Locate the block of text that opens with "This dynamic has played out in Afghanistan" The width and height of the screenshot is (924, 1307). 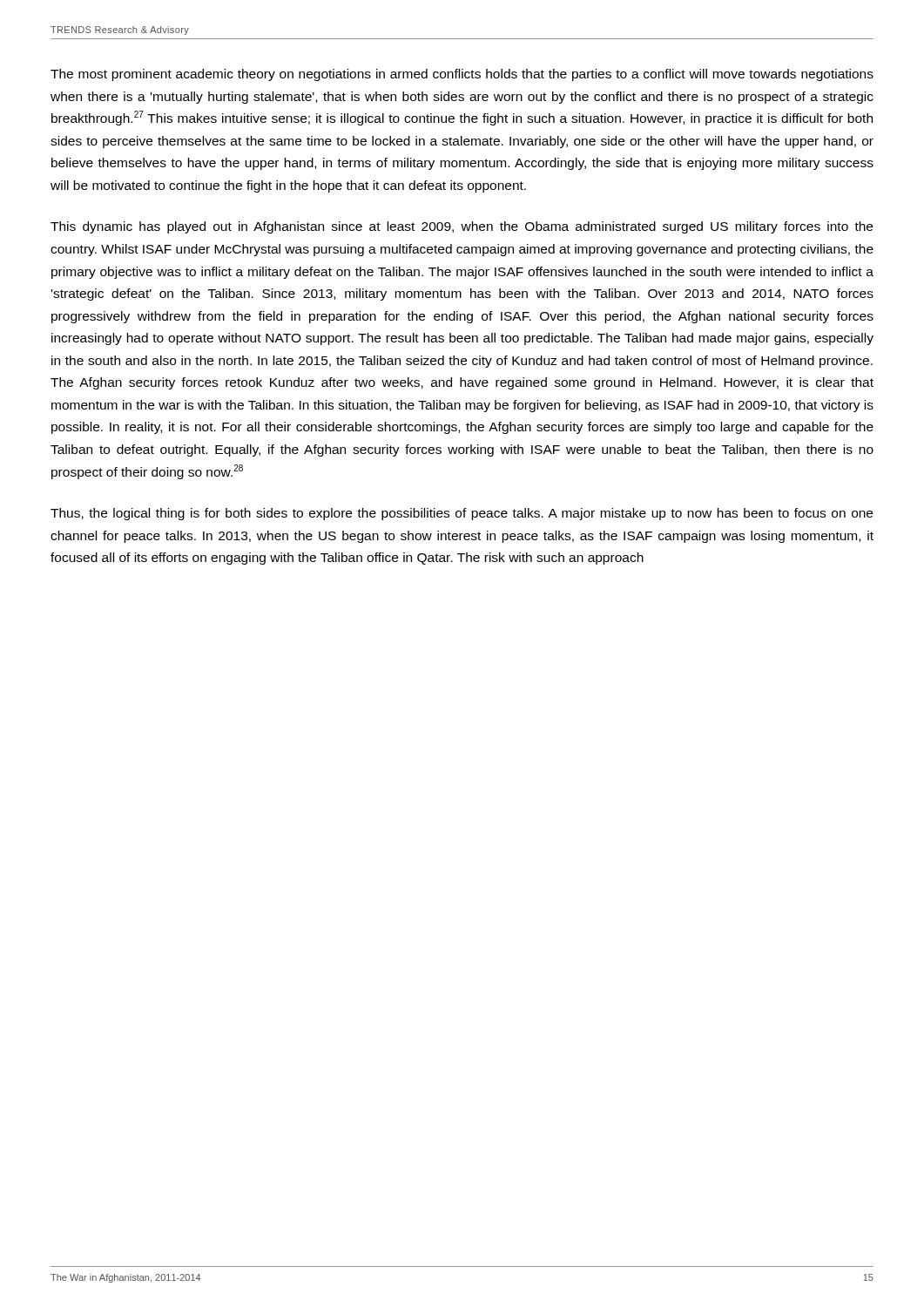(462, 349)
